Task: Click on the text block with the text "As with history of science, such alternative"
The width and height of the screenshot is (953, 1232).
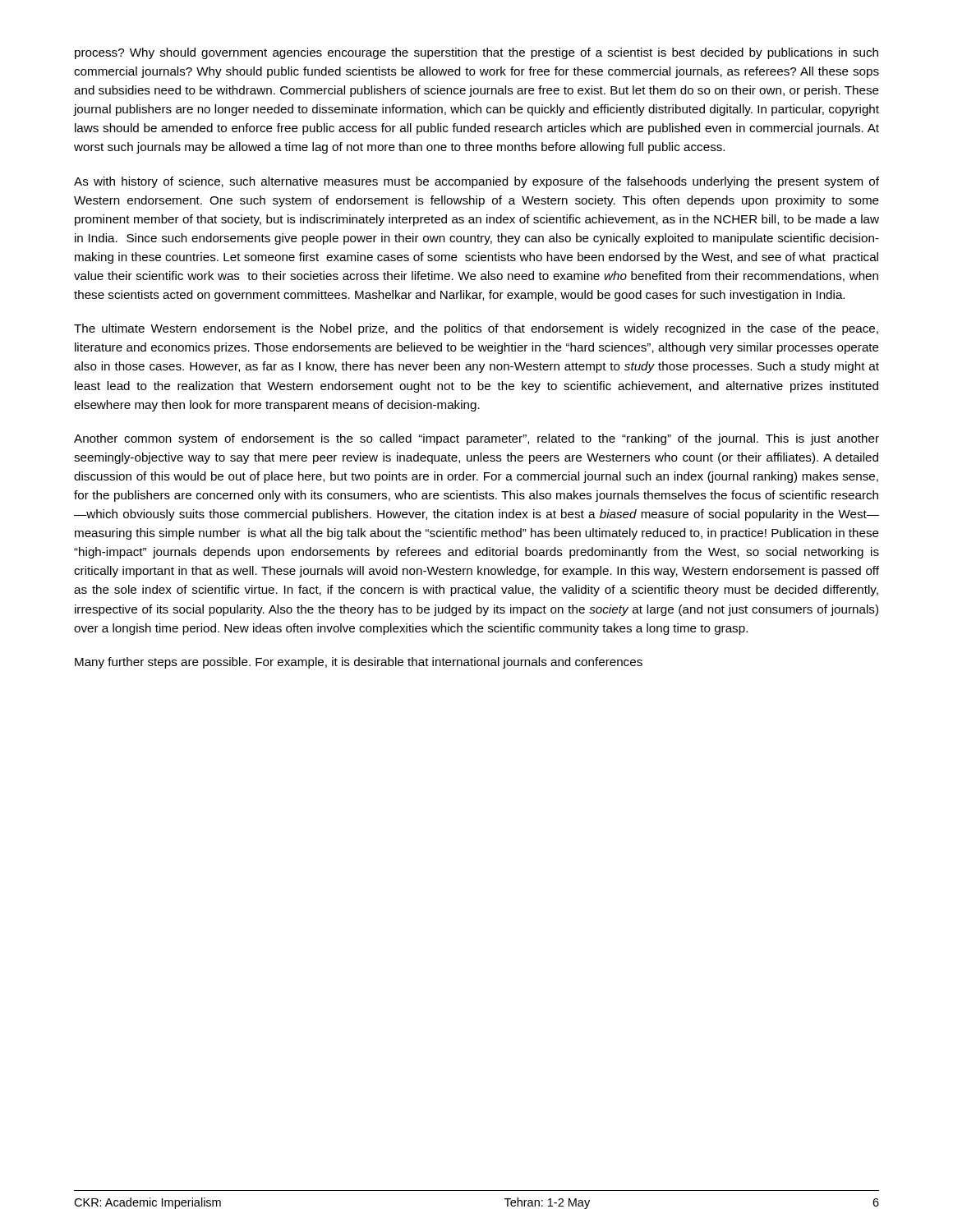Action: pos(476,238)
